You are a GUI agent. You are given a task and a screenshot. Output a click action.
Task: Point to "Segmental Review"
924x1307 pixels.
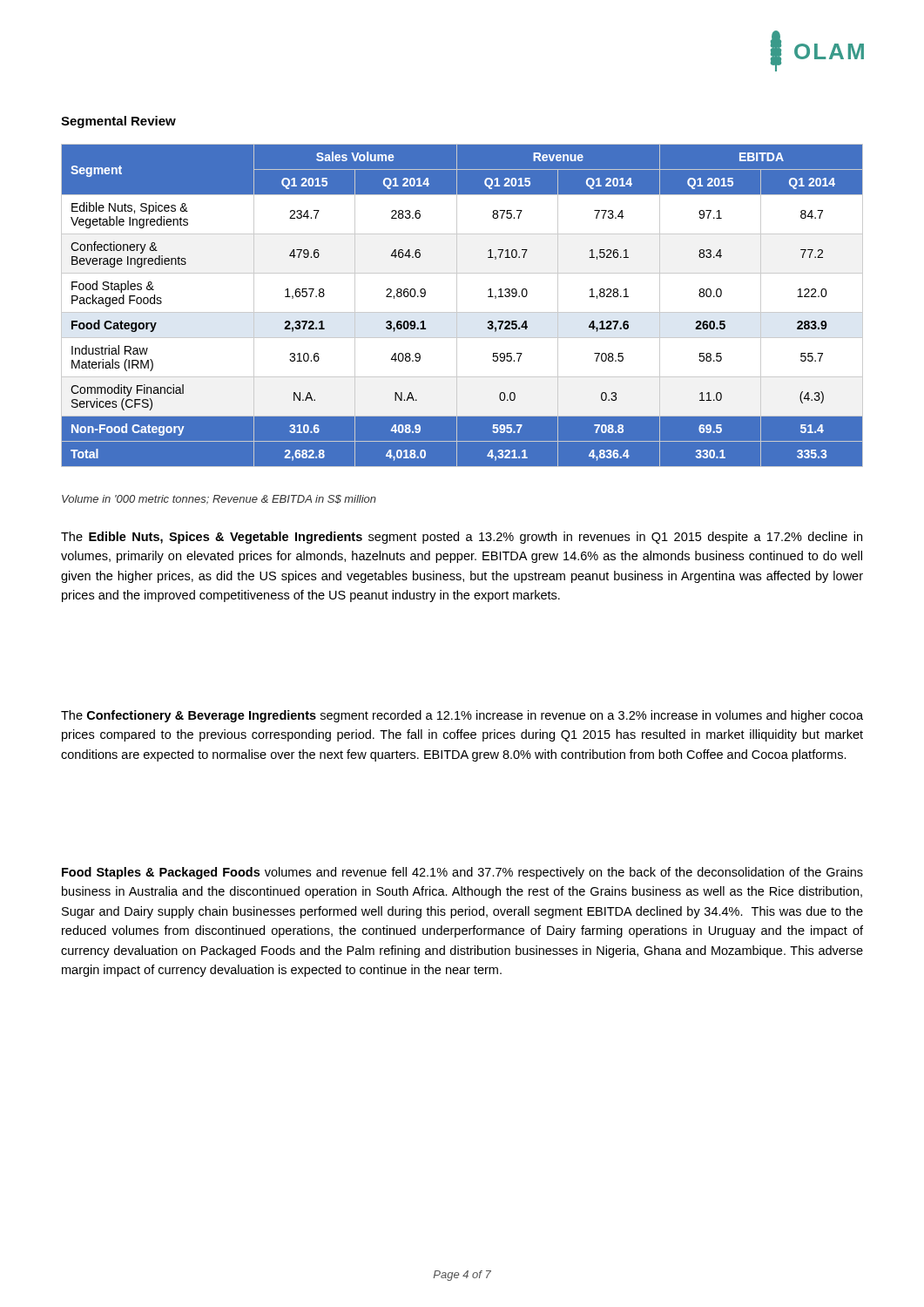[118, 121]
